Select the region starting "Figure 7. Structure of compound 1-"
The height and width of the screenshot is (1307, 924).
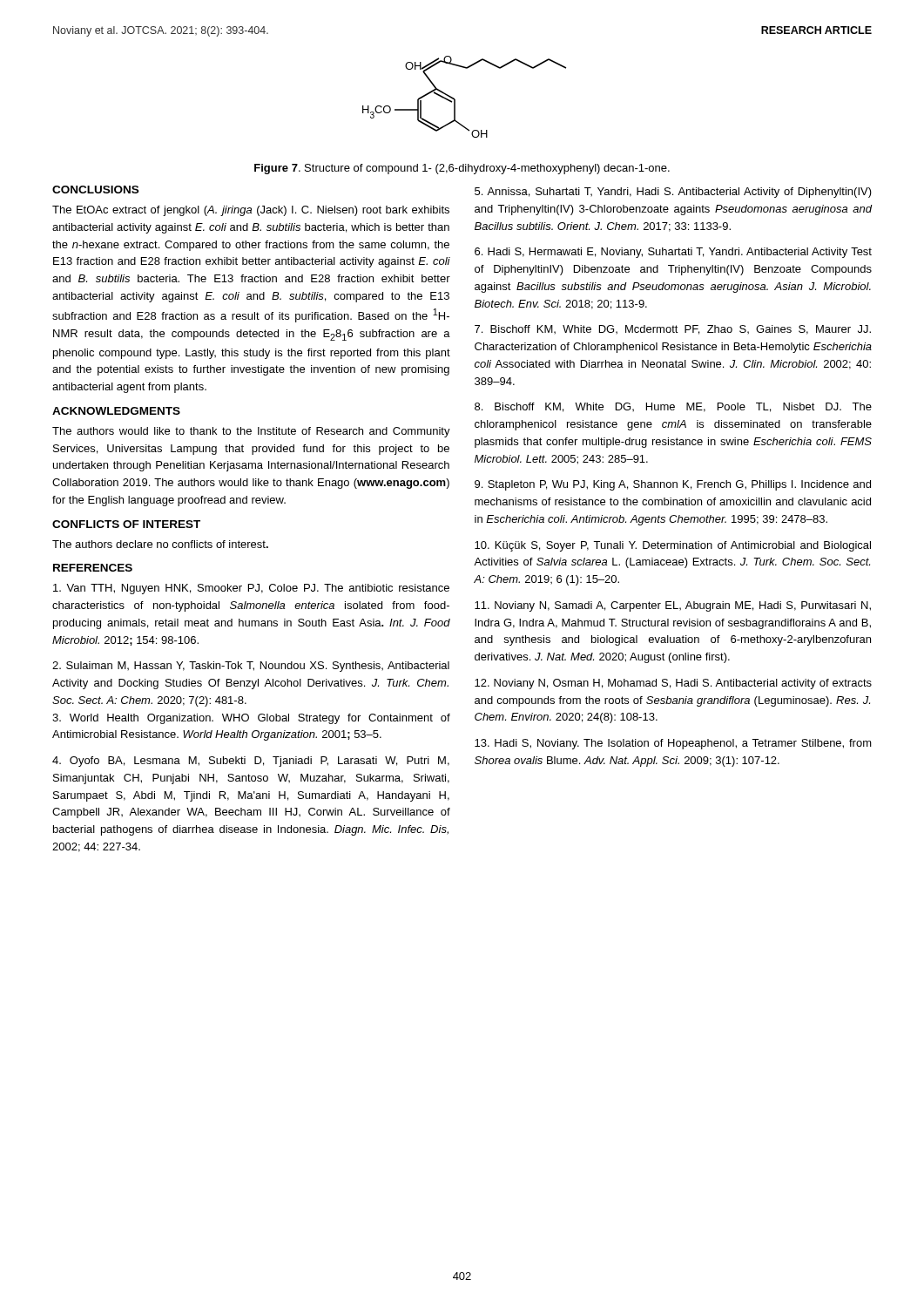(x=462, y=168)
